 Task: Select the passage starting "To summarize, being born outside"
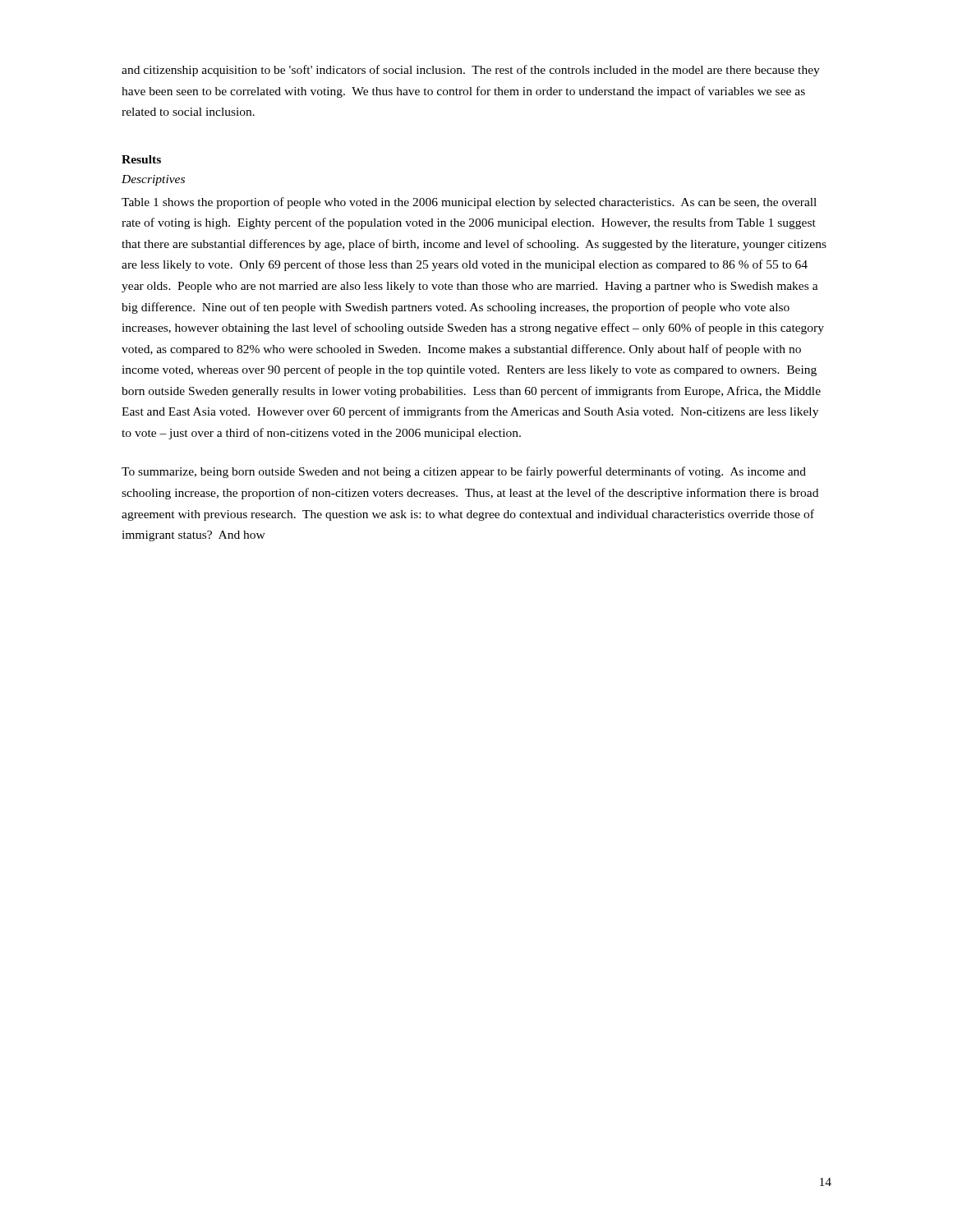pyautogui.click(x=470, y=503)
